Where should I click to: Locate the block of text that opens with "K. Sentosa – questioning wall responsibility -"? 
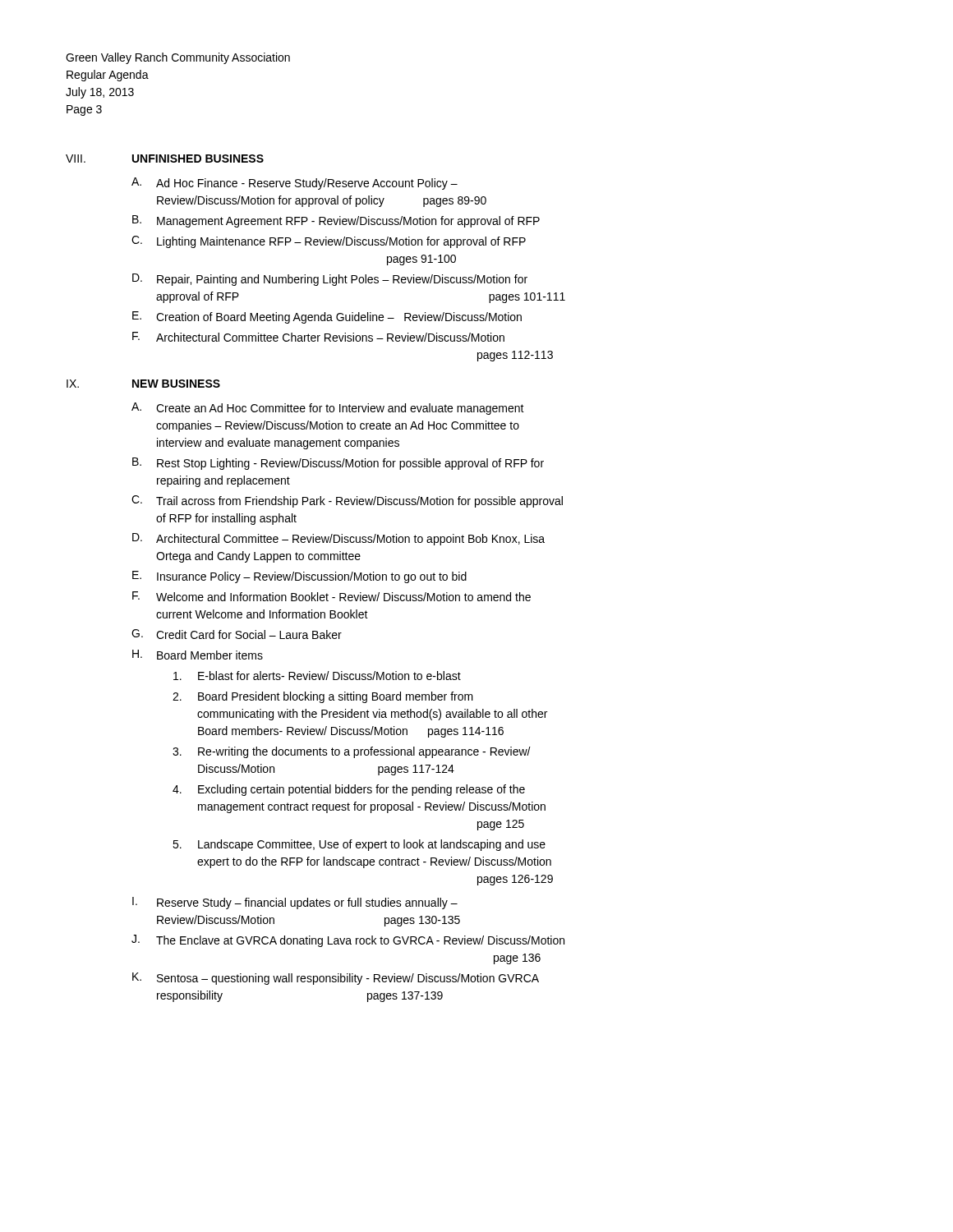[518, 987]
